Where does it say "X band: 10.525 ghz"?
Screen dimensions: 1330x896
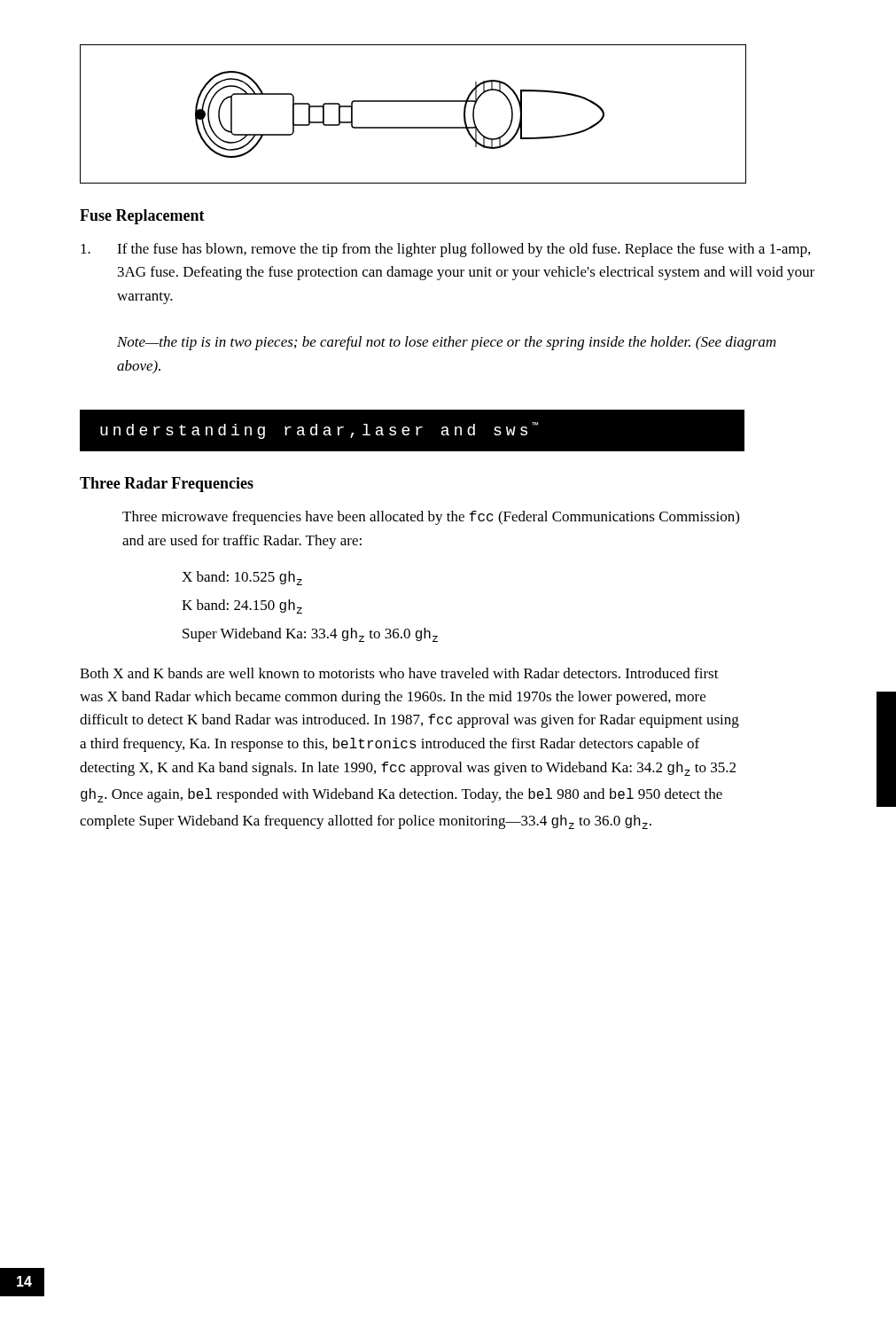point(242,579)
